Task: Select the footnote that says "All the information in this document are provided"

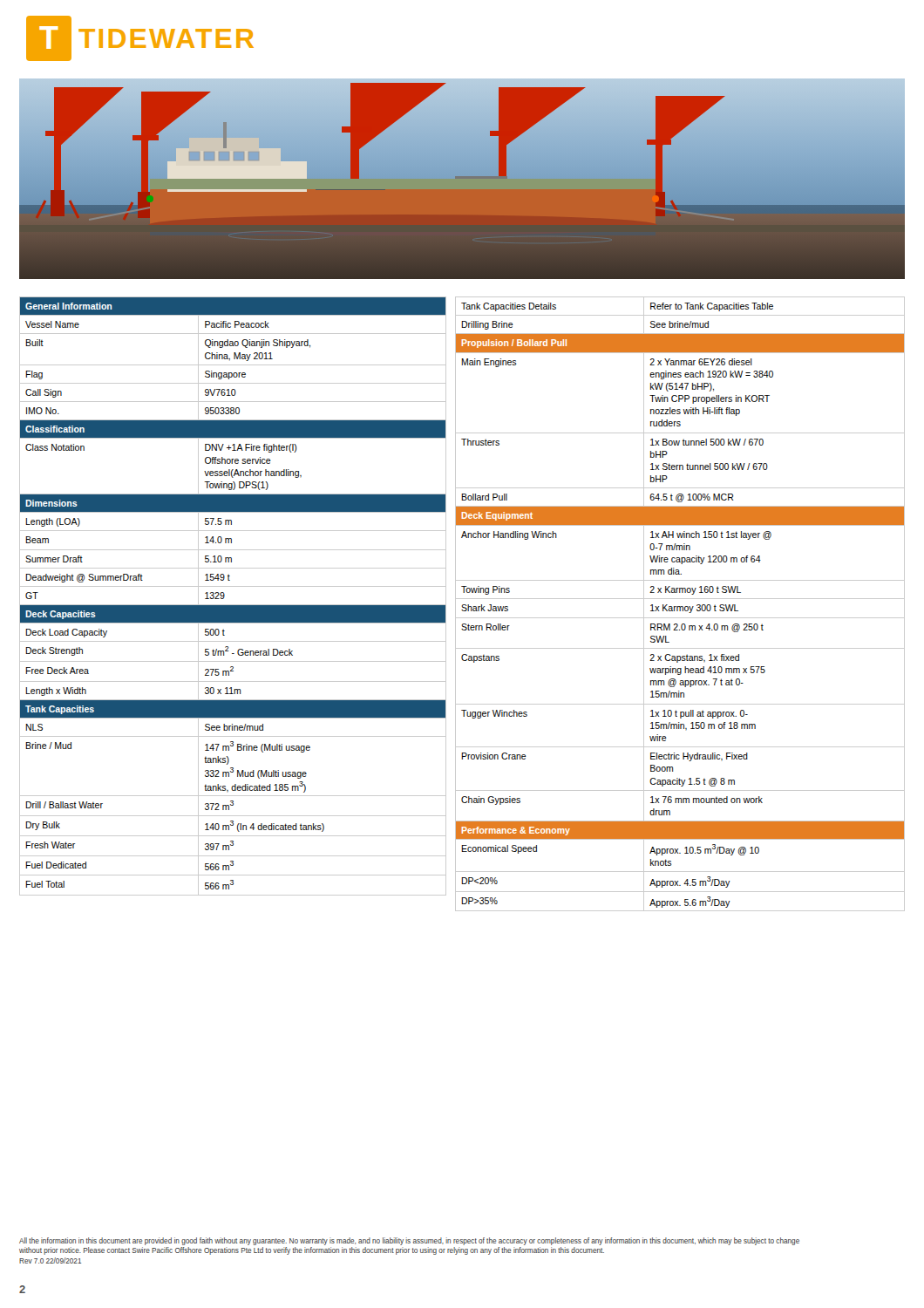Action: point(409,1251)
